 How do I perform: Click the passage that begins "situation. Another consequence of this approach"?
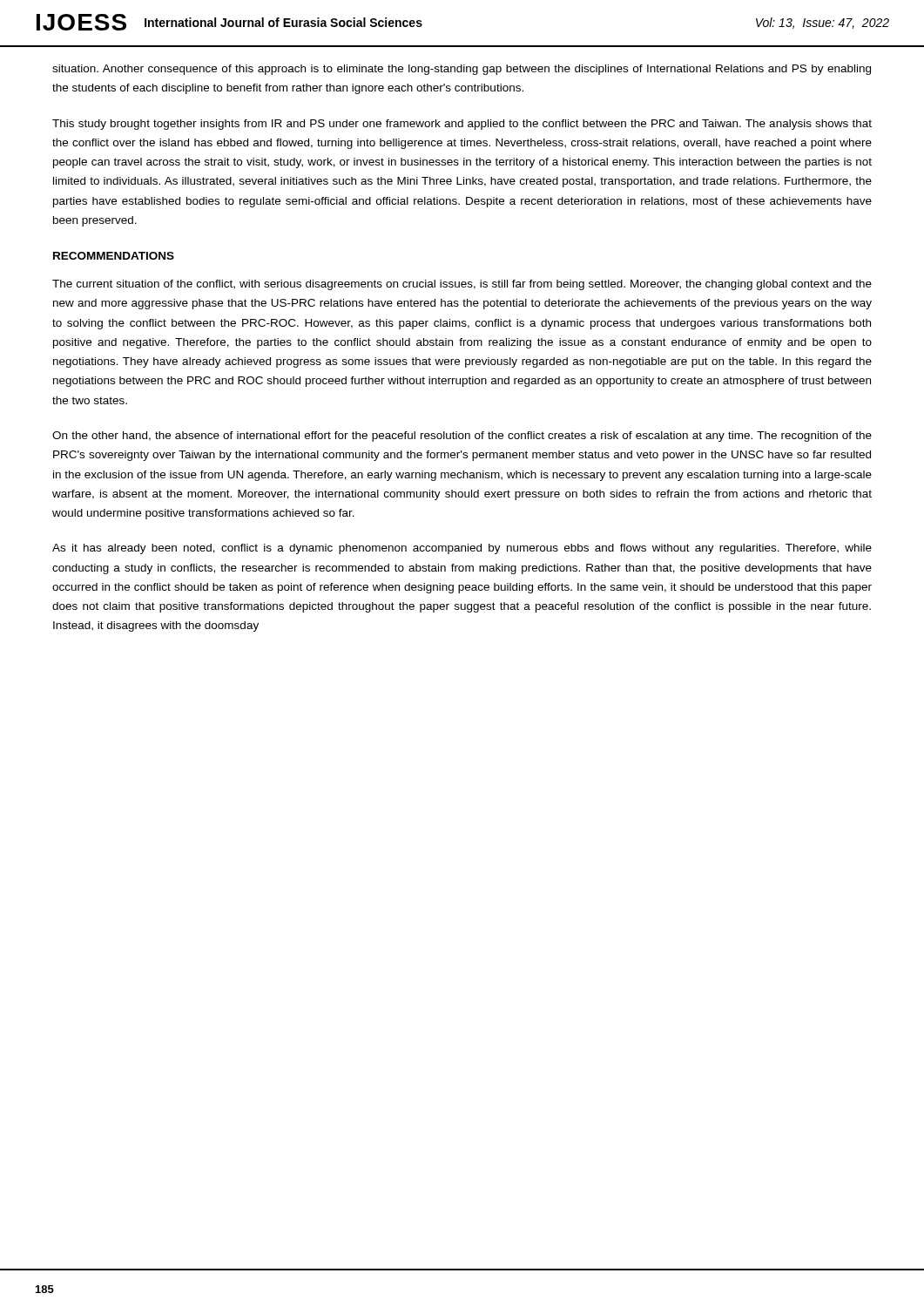pyautogui.click(x=462, y=78)
